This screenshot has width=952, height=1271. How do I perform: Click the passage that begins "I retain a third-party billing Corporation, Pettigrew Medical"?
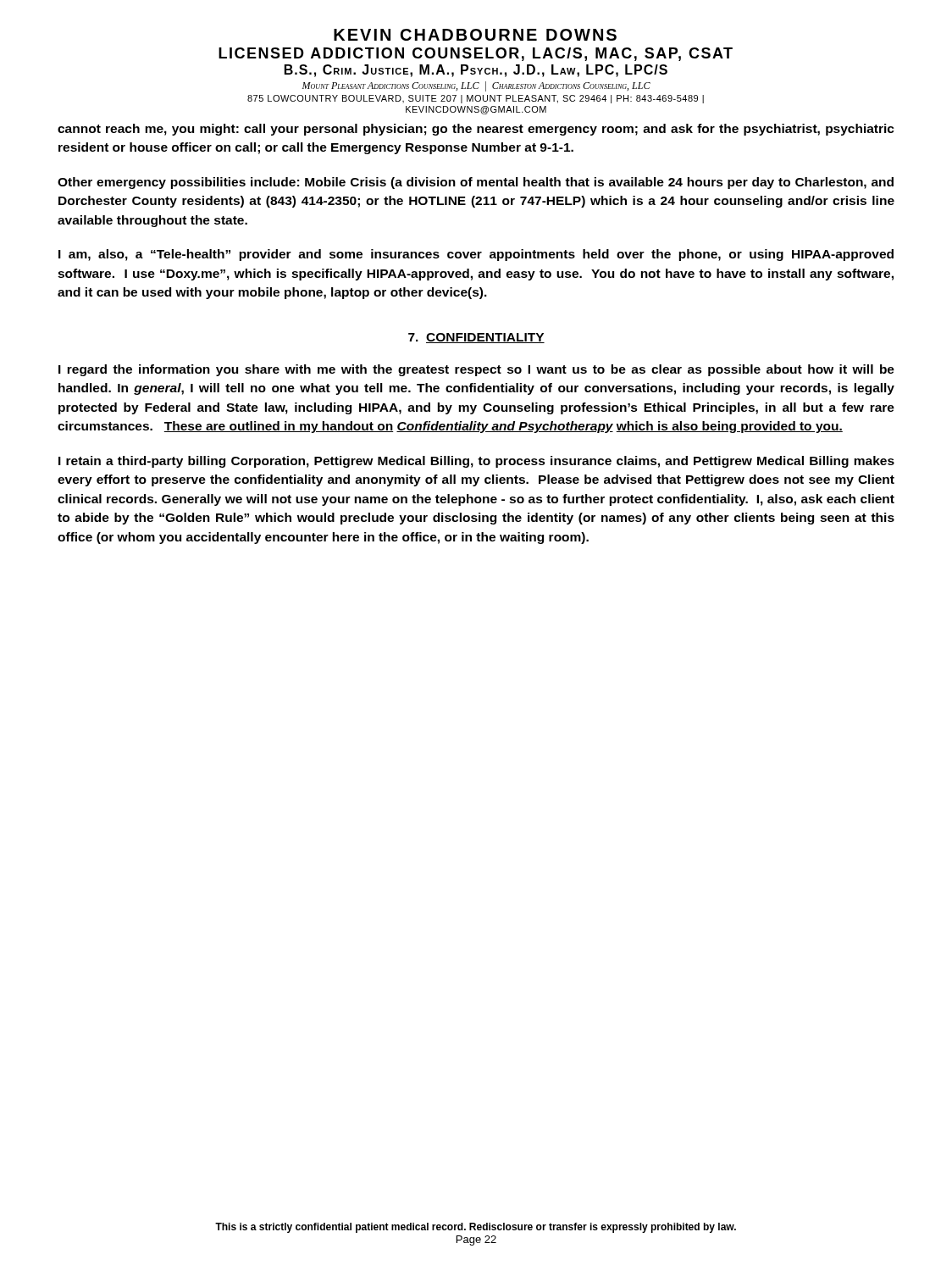pos(476,498)
